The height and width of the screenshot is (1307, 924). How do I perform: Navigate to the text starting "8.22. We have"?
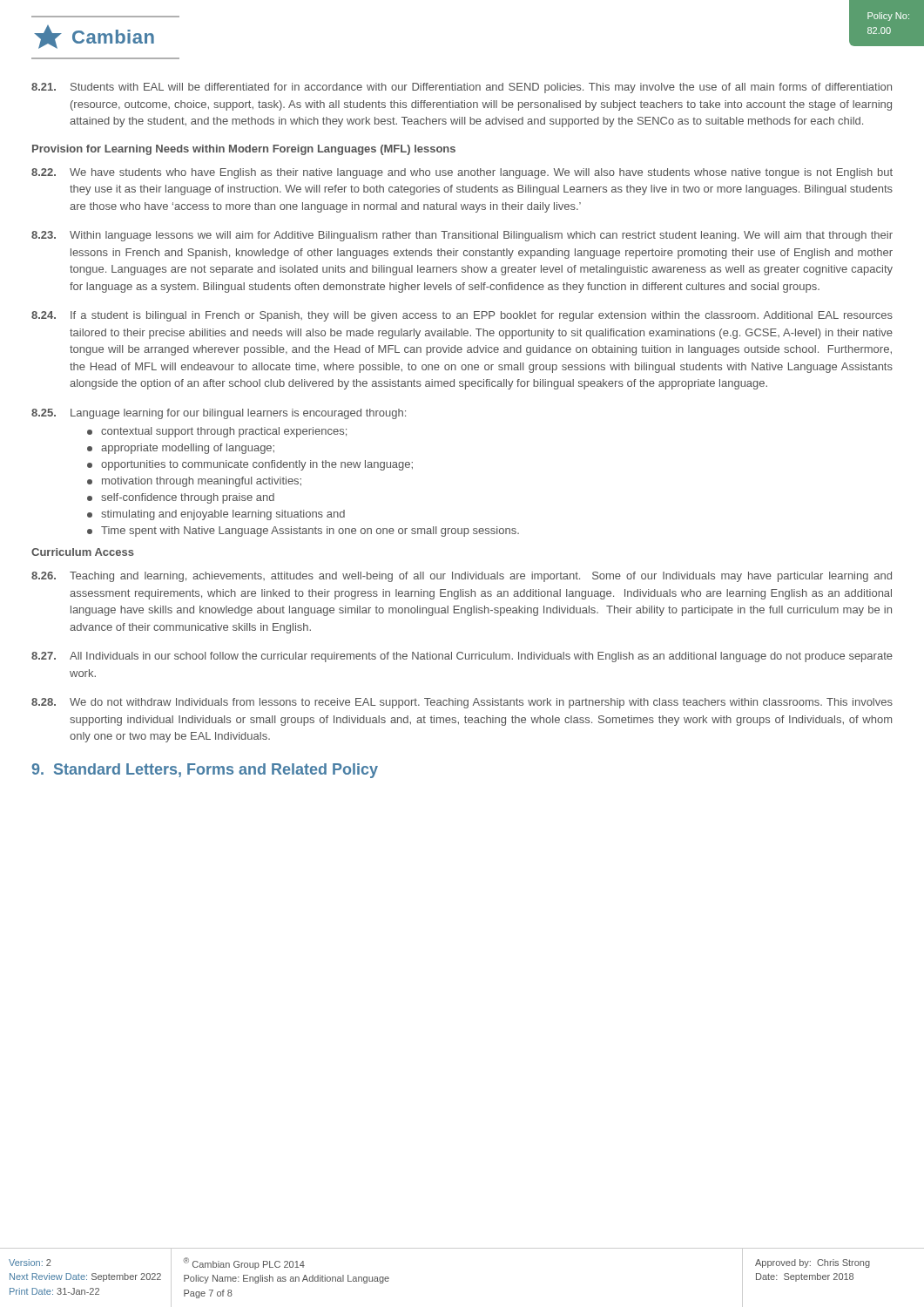click(x=462, y=189)
